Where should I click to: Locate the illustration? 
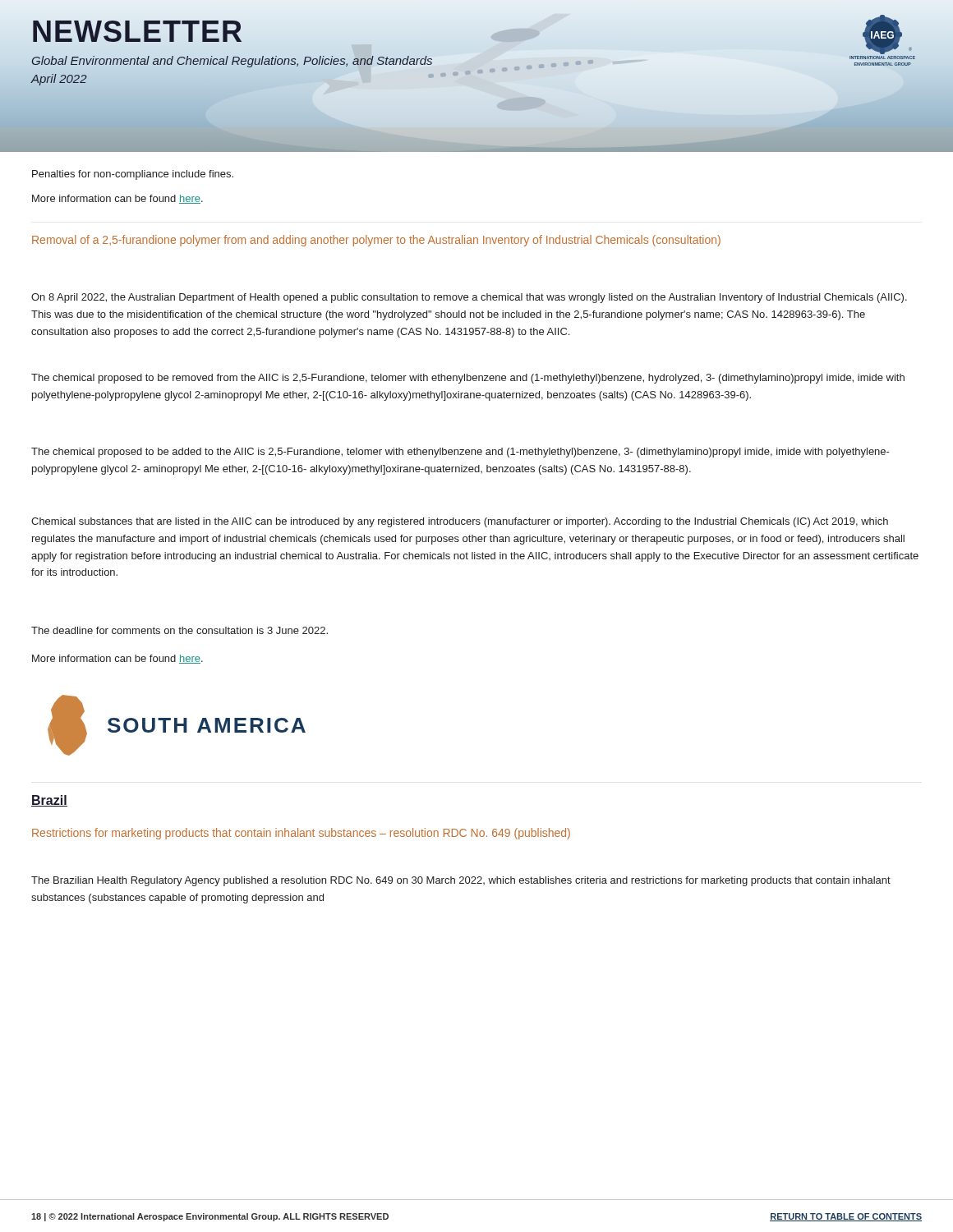68,725
